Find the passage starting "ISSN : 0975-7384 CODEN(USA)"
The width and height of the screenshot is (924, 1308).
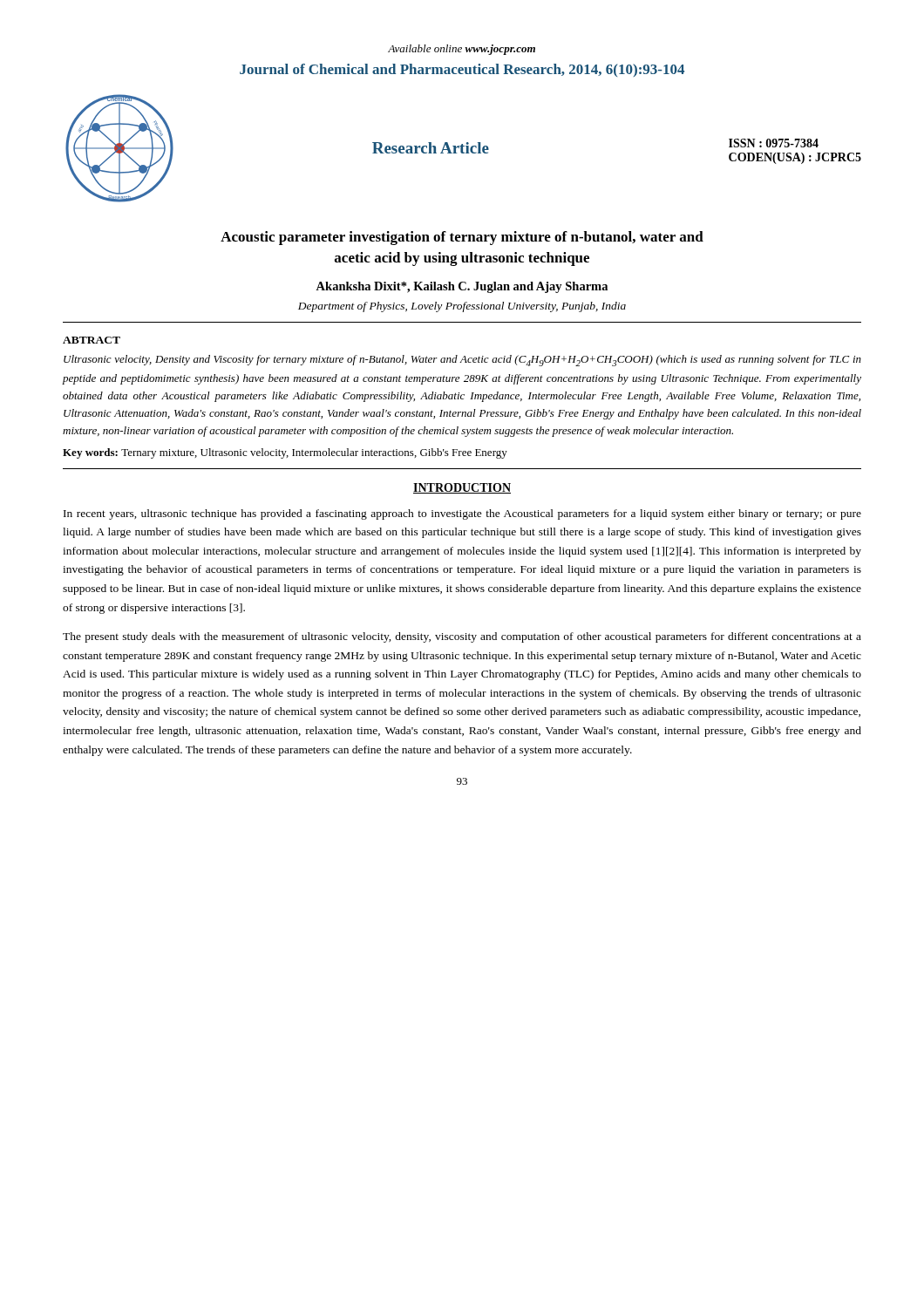(795, 151)
